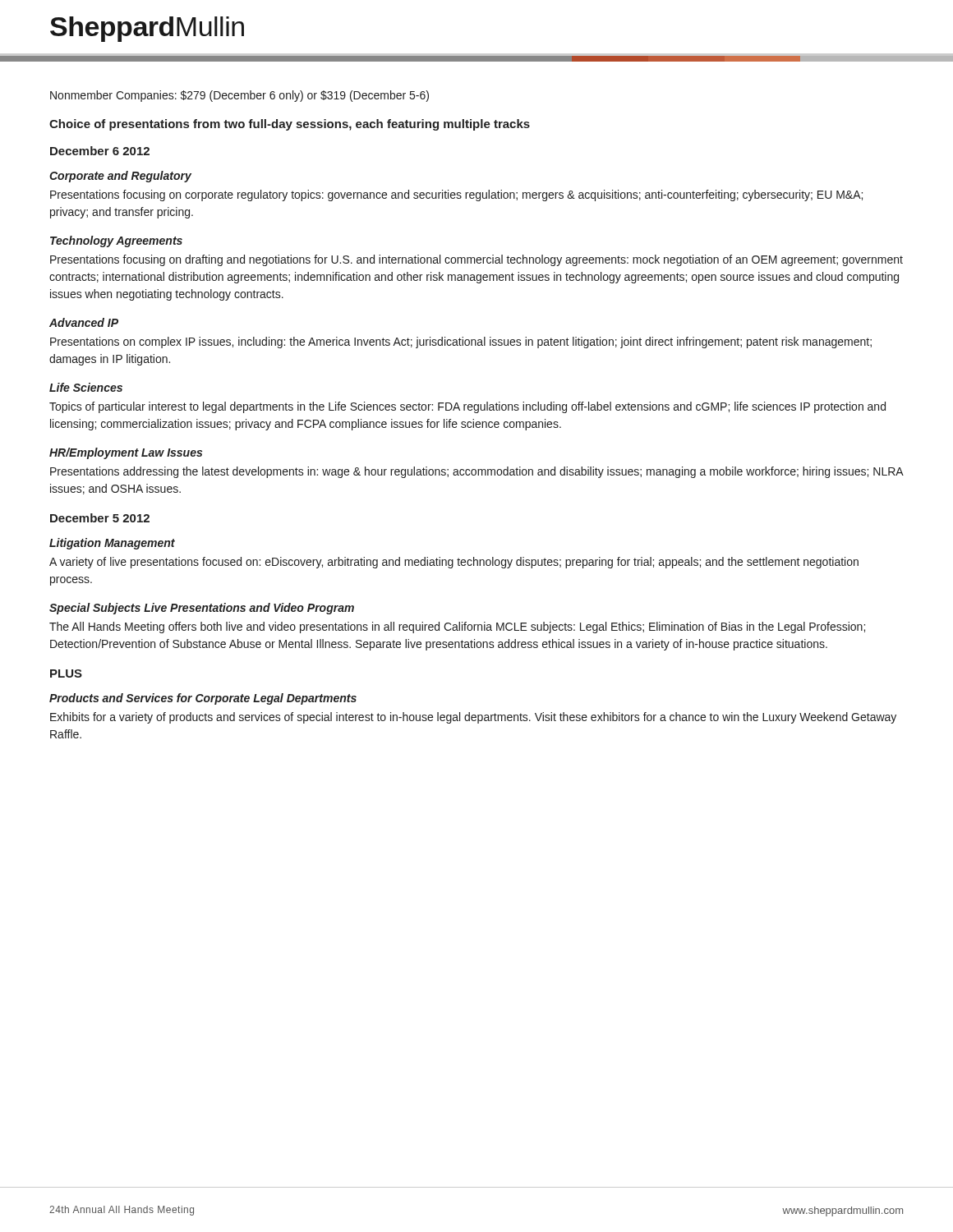This screenshot has height=1232, width=953.
Task: Locate the text block with the text "Presentations addressing the latest developments in:"
Action: 476,480
